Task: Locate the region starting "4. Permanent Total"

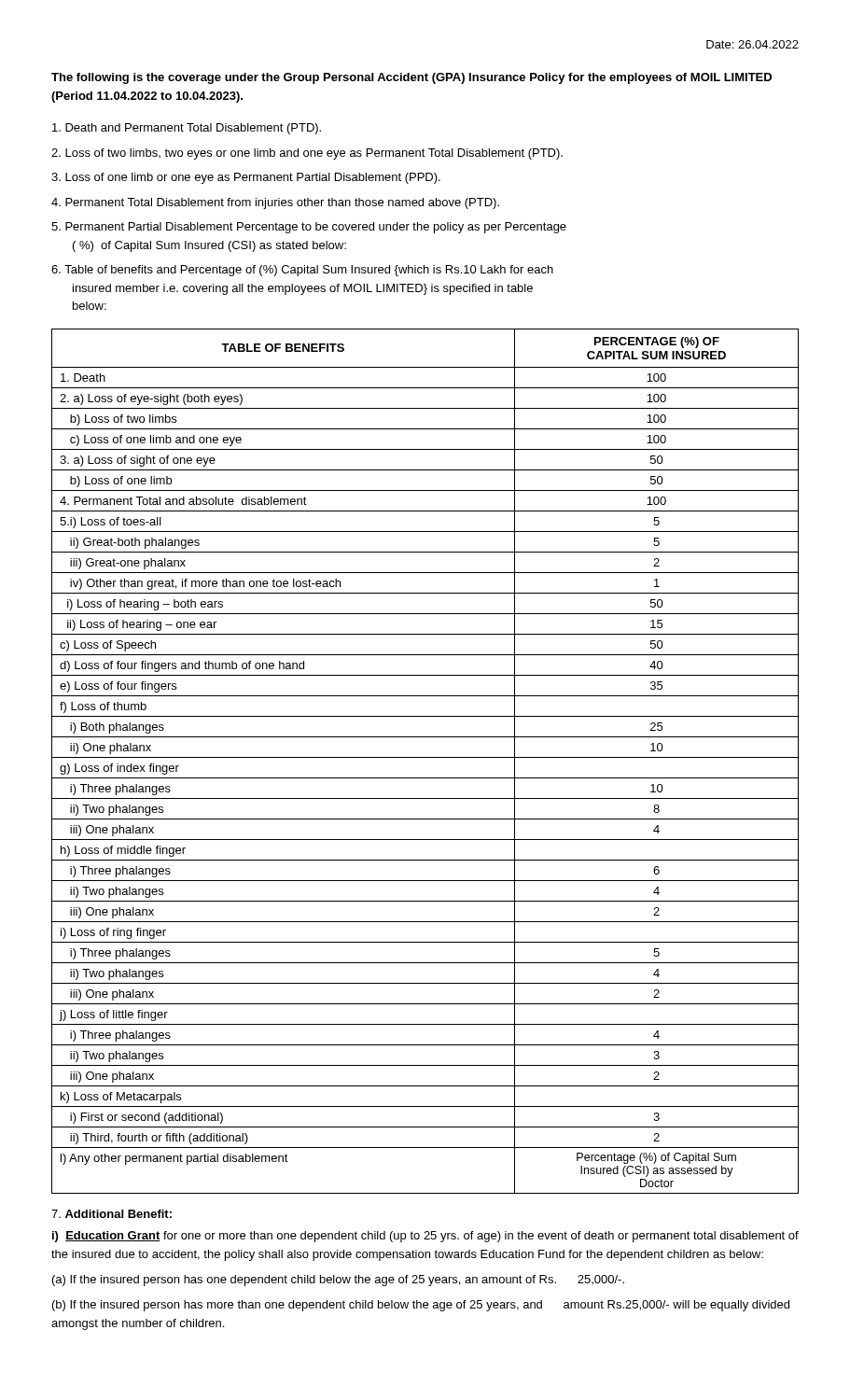Action: tap(276, 202)
